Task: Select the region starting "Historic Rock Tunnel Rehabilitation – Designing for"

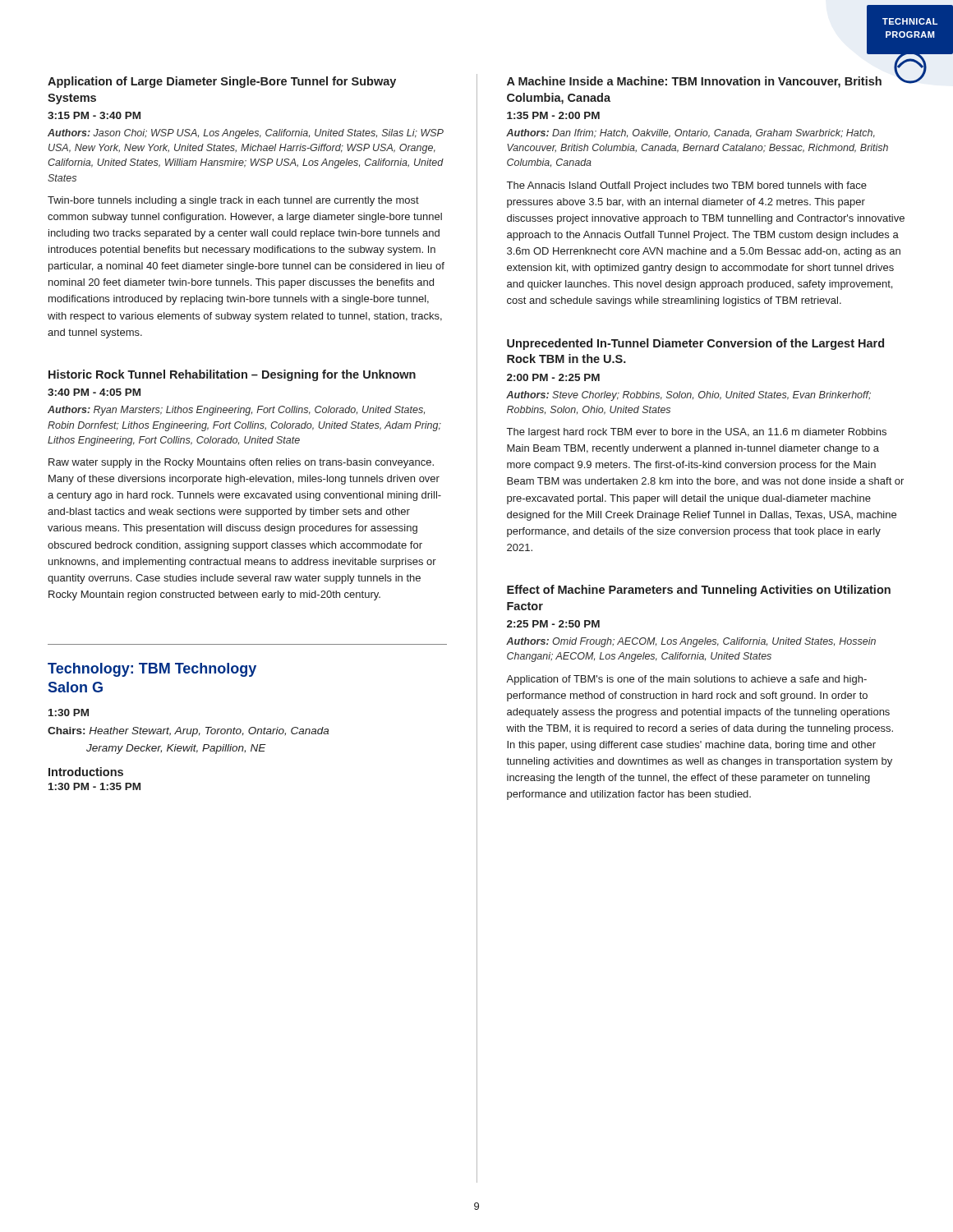Action: pyautogui.click(x=232, y=374)
